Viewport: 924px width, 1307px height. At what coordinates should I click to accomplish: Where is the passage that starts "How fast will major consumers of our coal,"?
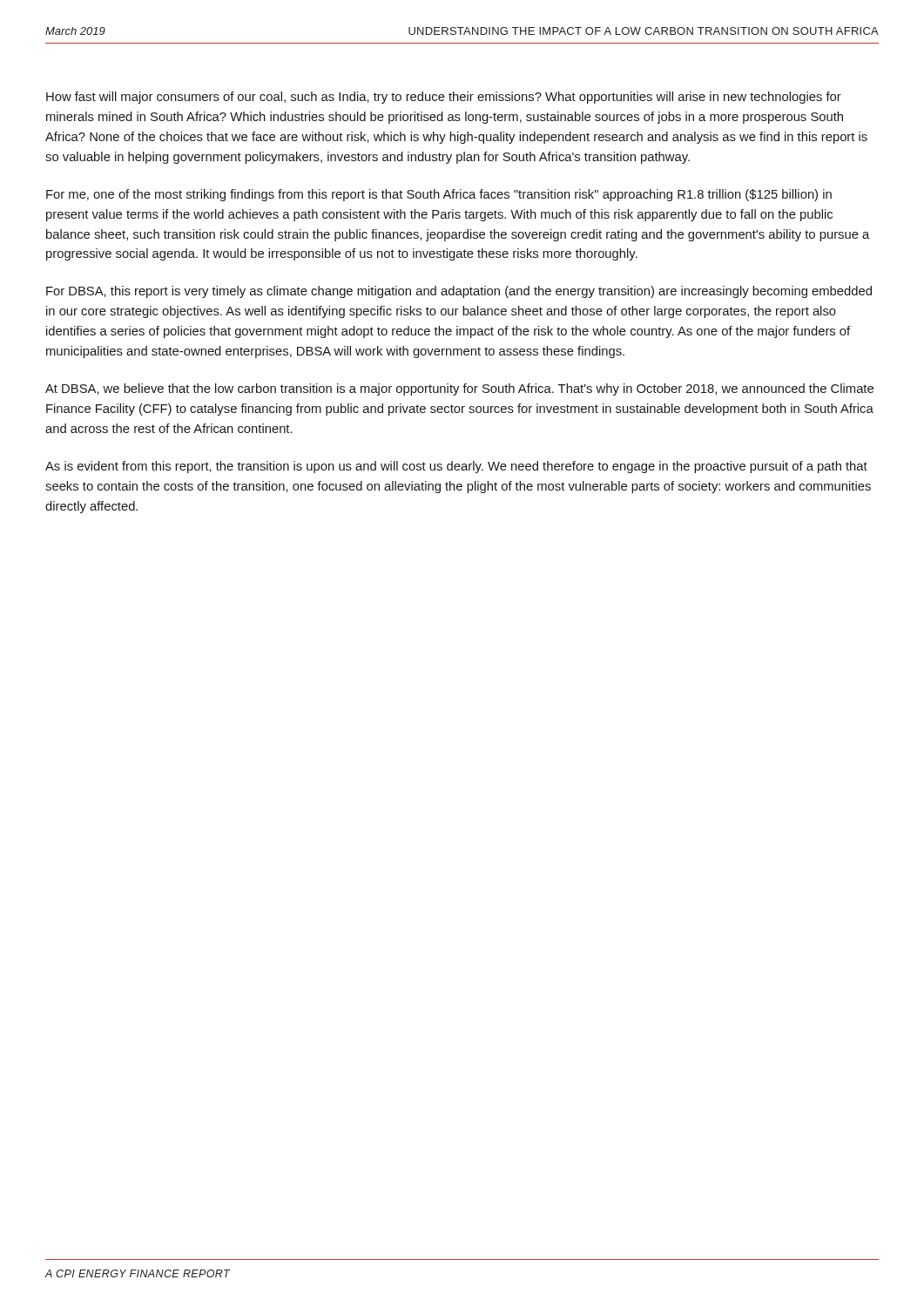[x=456, y=127]
